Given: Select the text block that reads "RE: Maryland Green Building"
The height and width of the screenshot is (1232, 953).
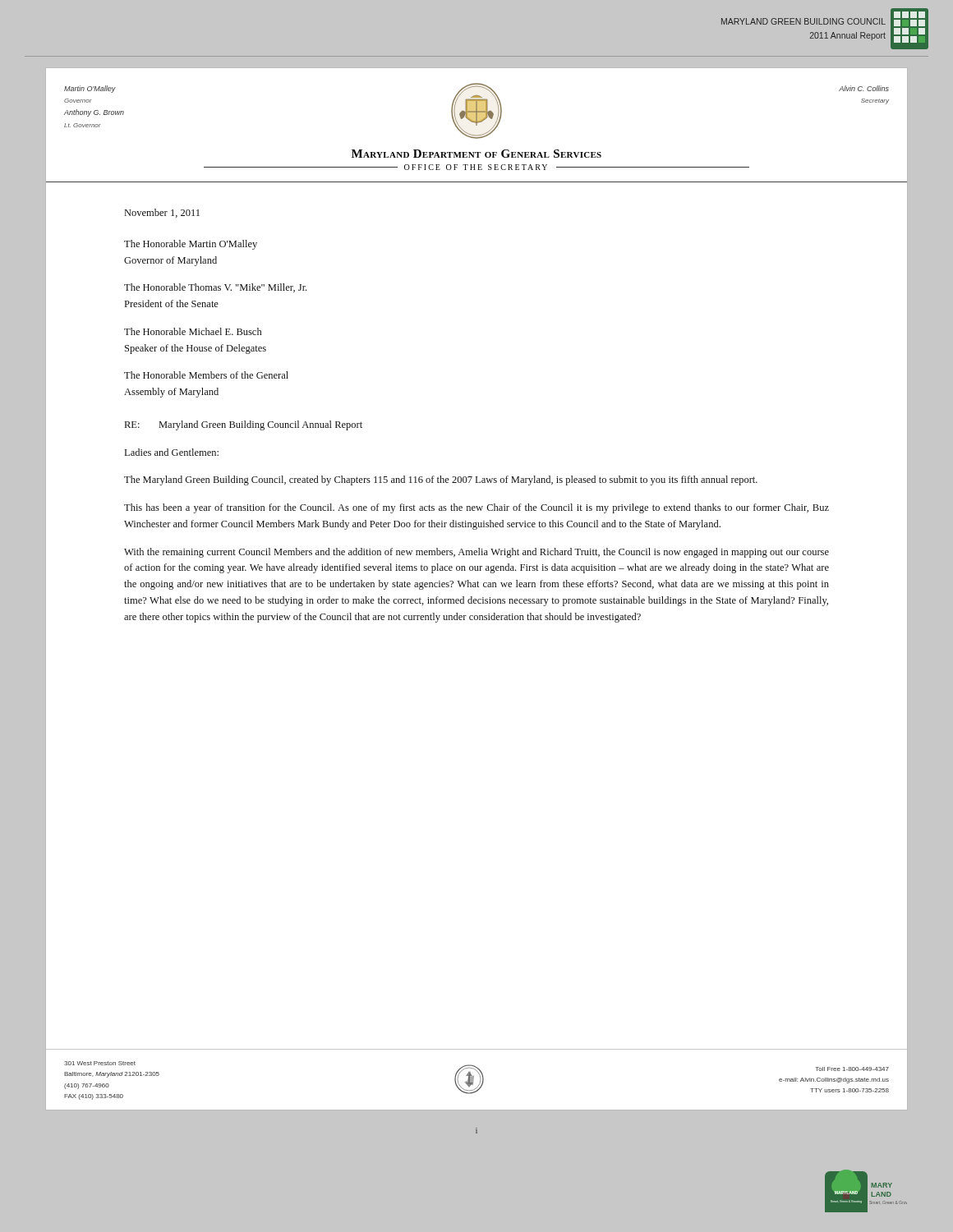Looking at the screenshot, I should [243, 425].
